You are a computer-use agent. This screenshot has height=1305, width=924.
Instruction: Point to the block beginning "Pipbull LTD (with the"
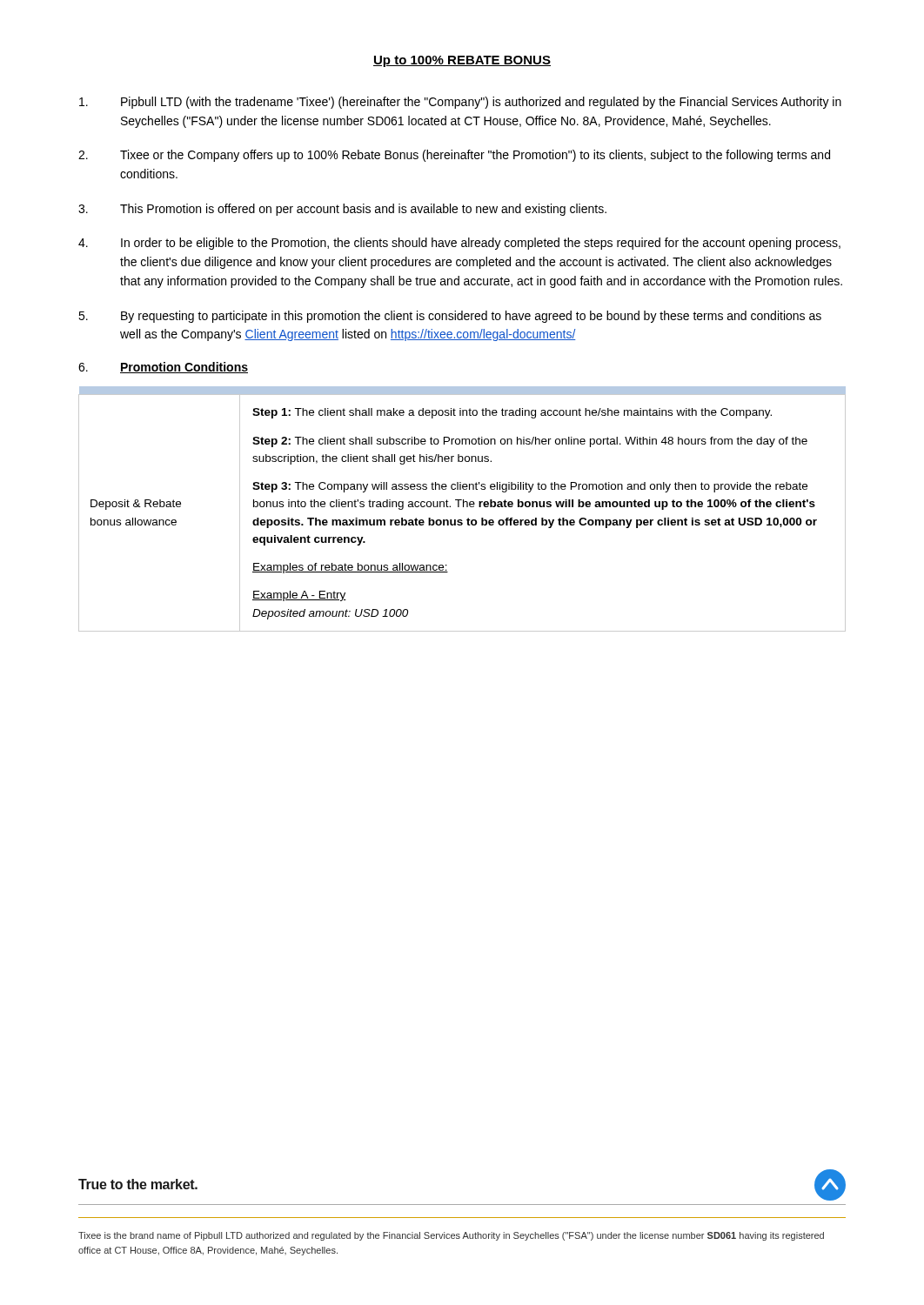462,112
